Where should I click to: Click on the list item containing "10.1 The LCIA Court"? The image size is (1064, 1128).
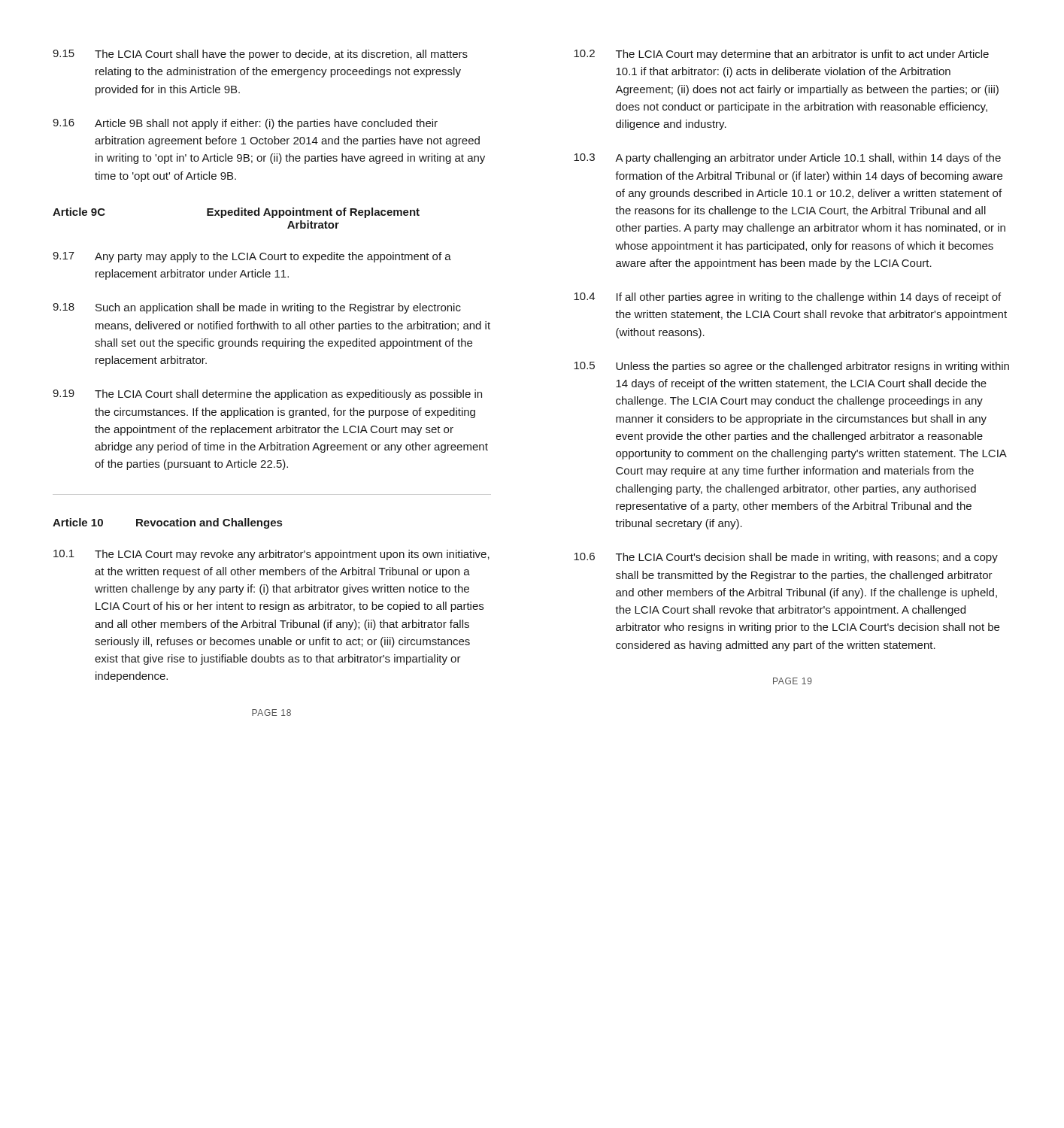click(x=272, y=615)
